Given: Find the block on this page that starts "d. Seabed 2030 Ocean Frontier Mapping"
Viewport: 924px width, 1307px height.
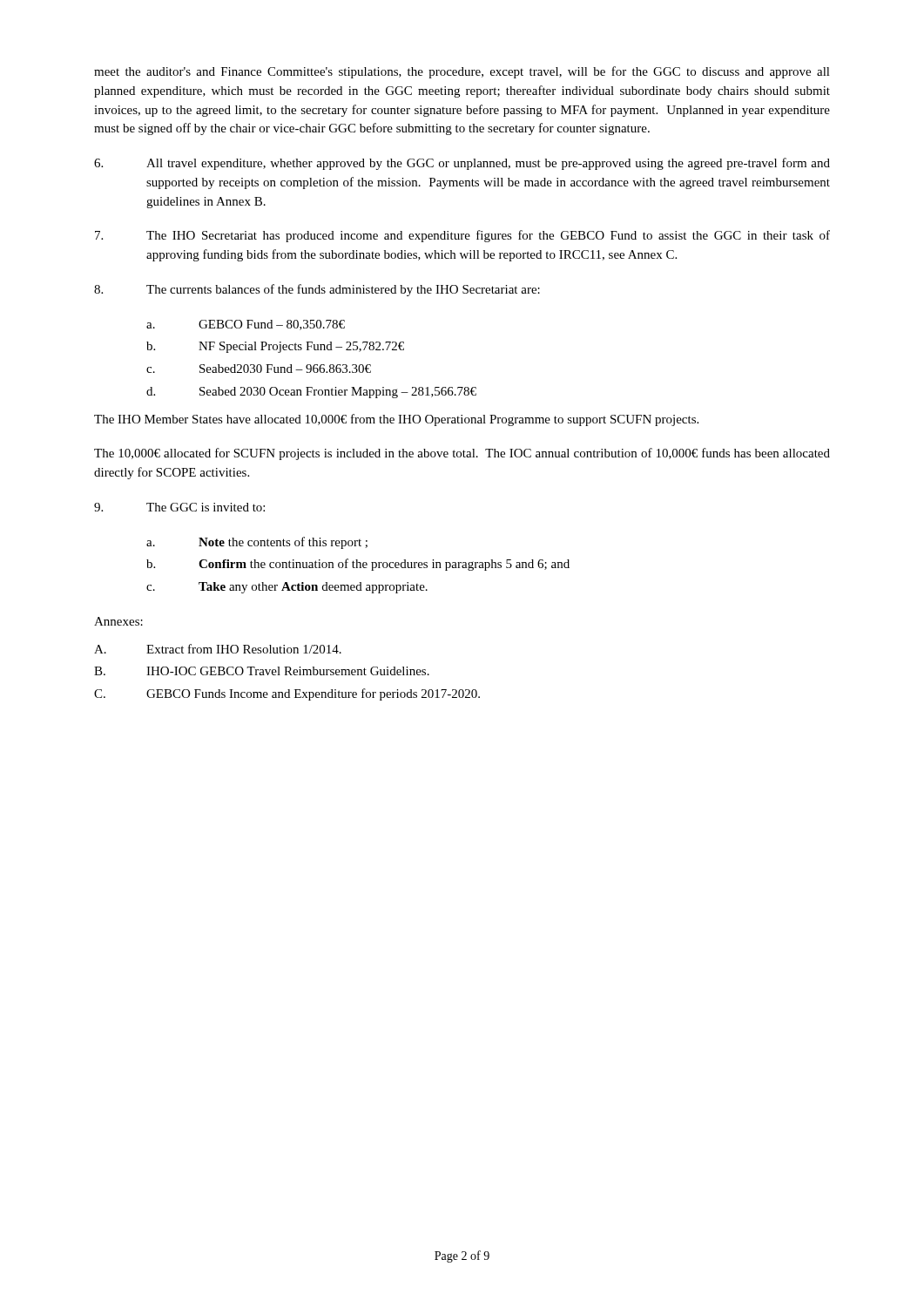Looking at the screenshot, I should [311, 393].
